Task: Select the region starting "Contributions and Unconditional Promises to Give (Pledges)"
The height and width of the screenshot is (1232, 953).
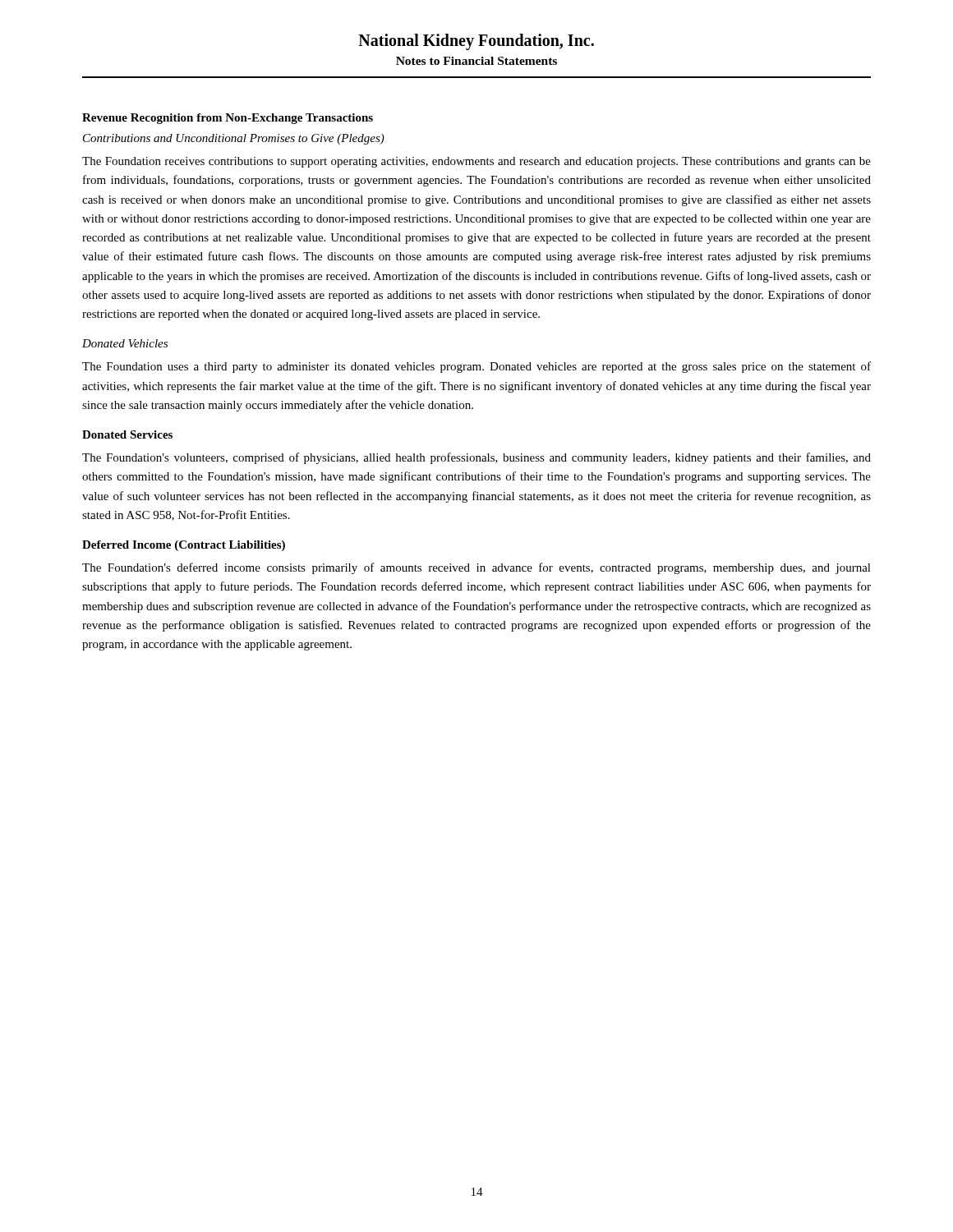Action: (233, 138)
